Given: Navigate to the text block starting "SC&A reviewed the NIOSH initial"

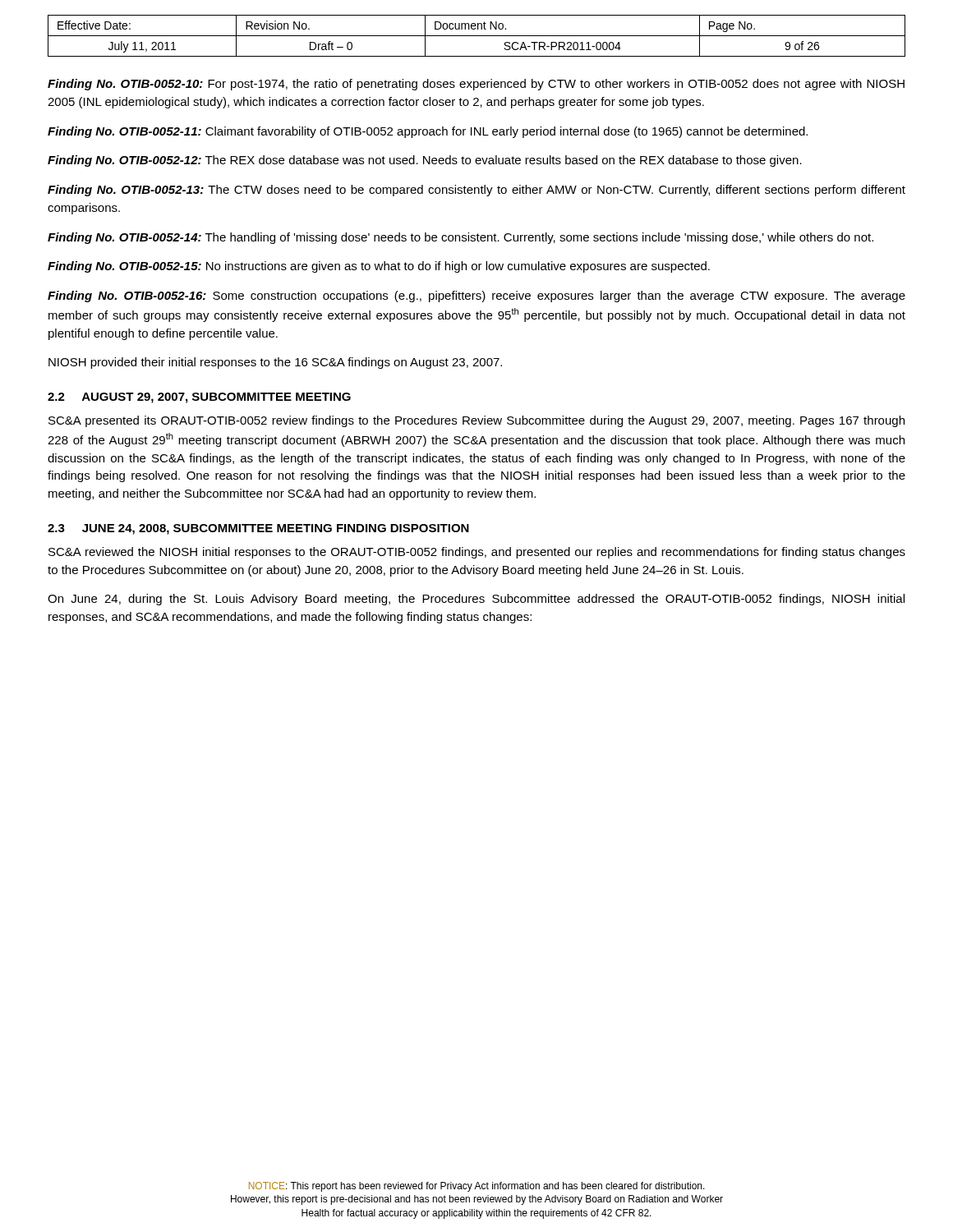Looking at the screenshot, I should pyautogui.click(x=476, y=560).
